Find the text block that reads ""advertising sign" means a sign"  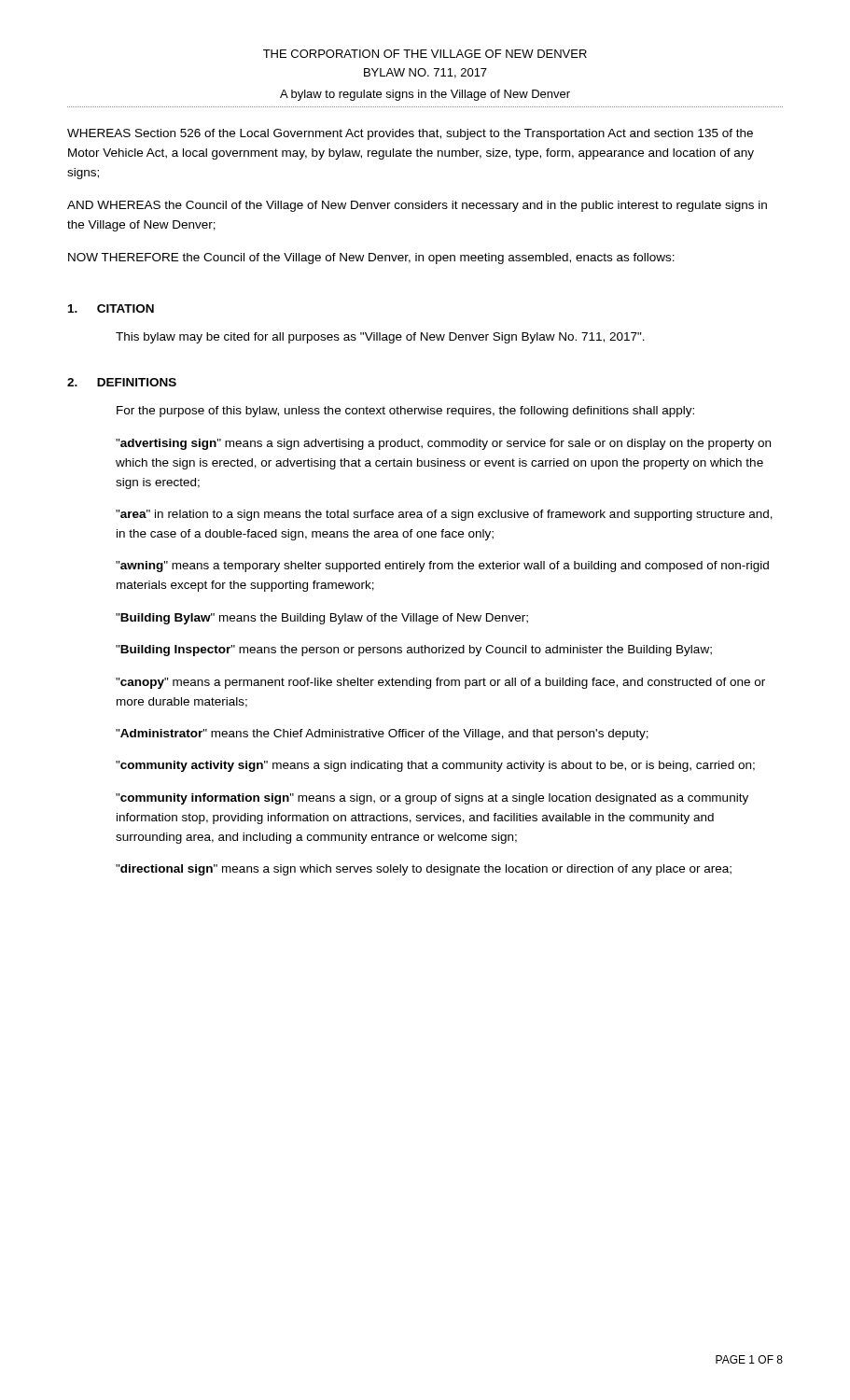pos(449,463)
